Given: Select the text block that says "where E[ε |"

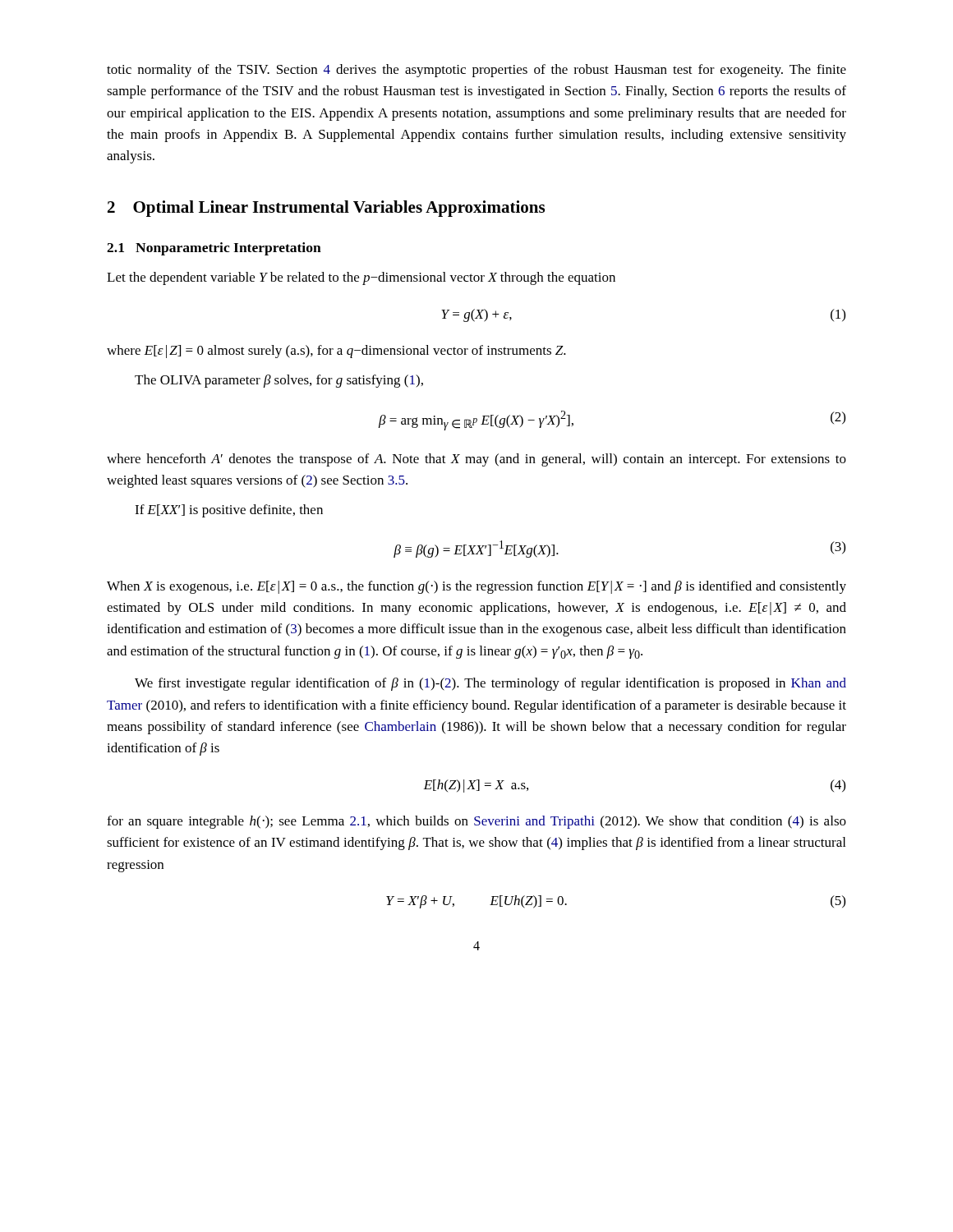Looking at the screenshot, I should click(337, 350).
